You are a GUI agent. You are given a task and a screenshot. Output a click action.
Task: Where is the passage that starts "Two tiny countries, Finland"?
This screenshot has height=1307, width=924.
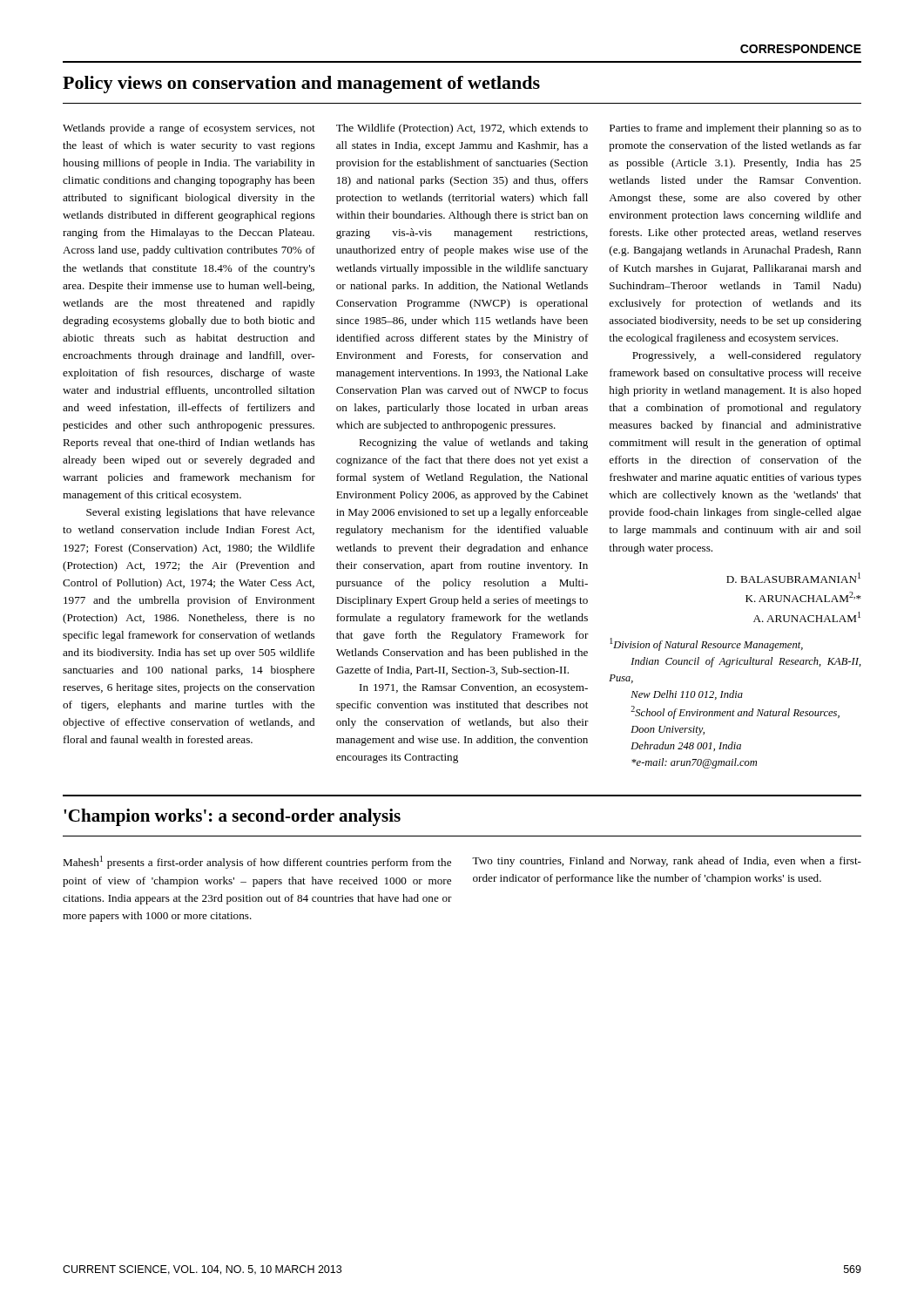click(x=667, y=870)
